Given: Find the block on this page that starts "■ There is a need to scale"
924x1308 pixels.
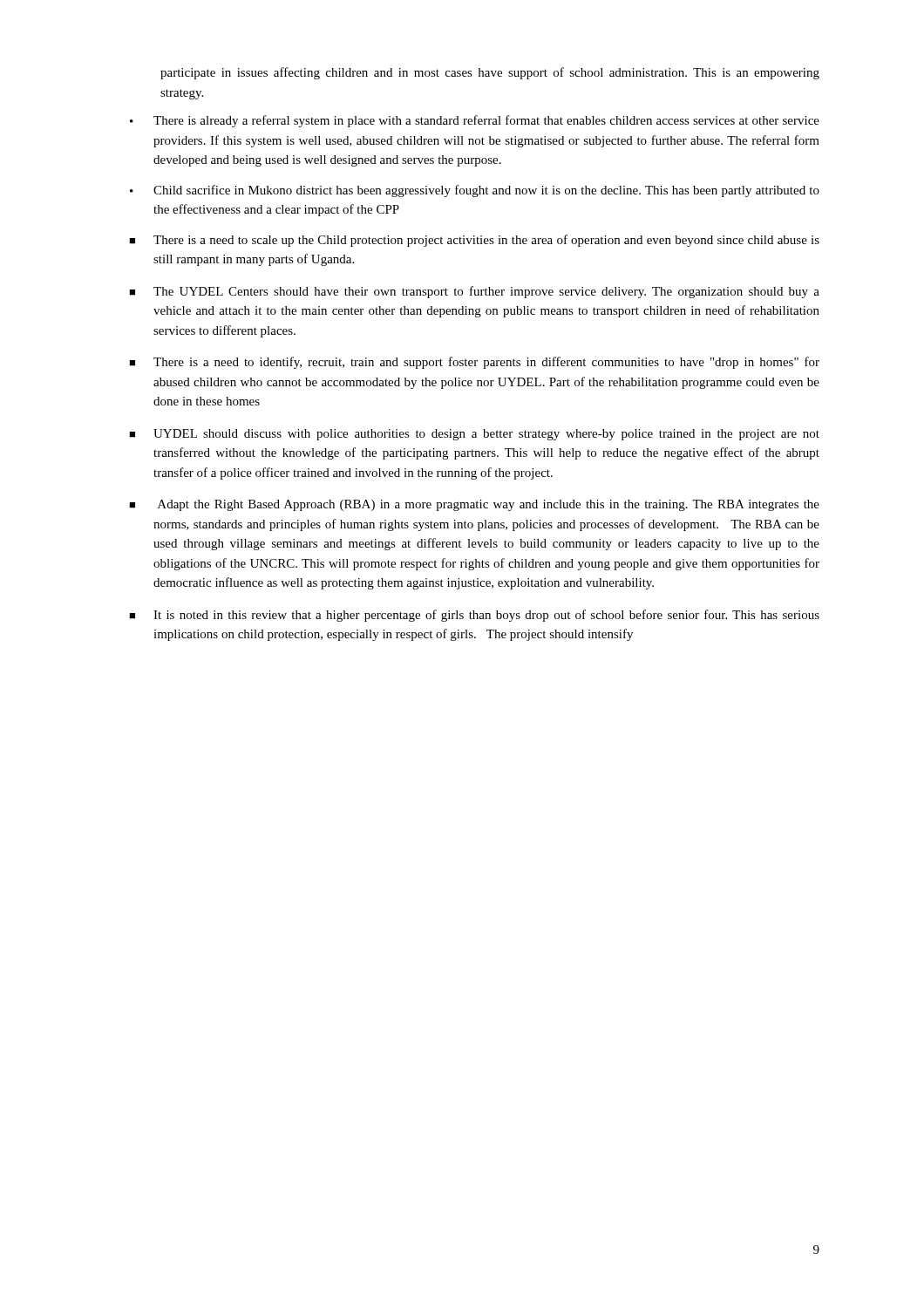Looking at the screenshot, I should tap(474, 249).
